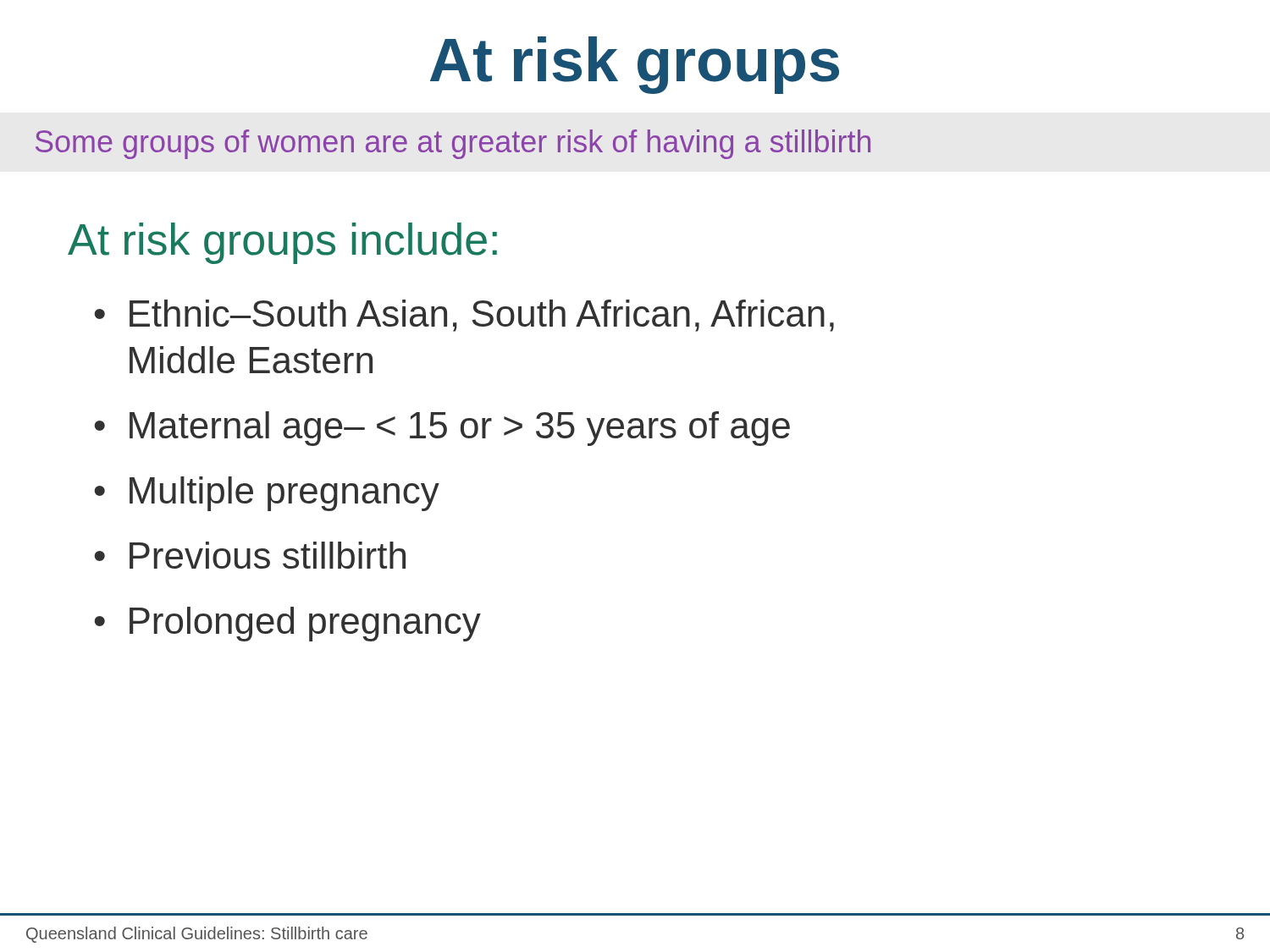Navigate to the element starting "• Multiple pregnancy"
This screenshot has height=952, width=1270.
[x=266, y=490]
